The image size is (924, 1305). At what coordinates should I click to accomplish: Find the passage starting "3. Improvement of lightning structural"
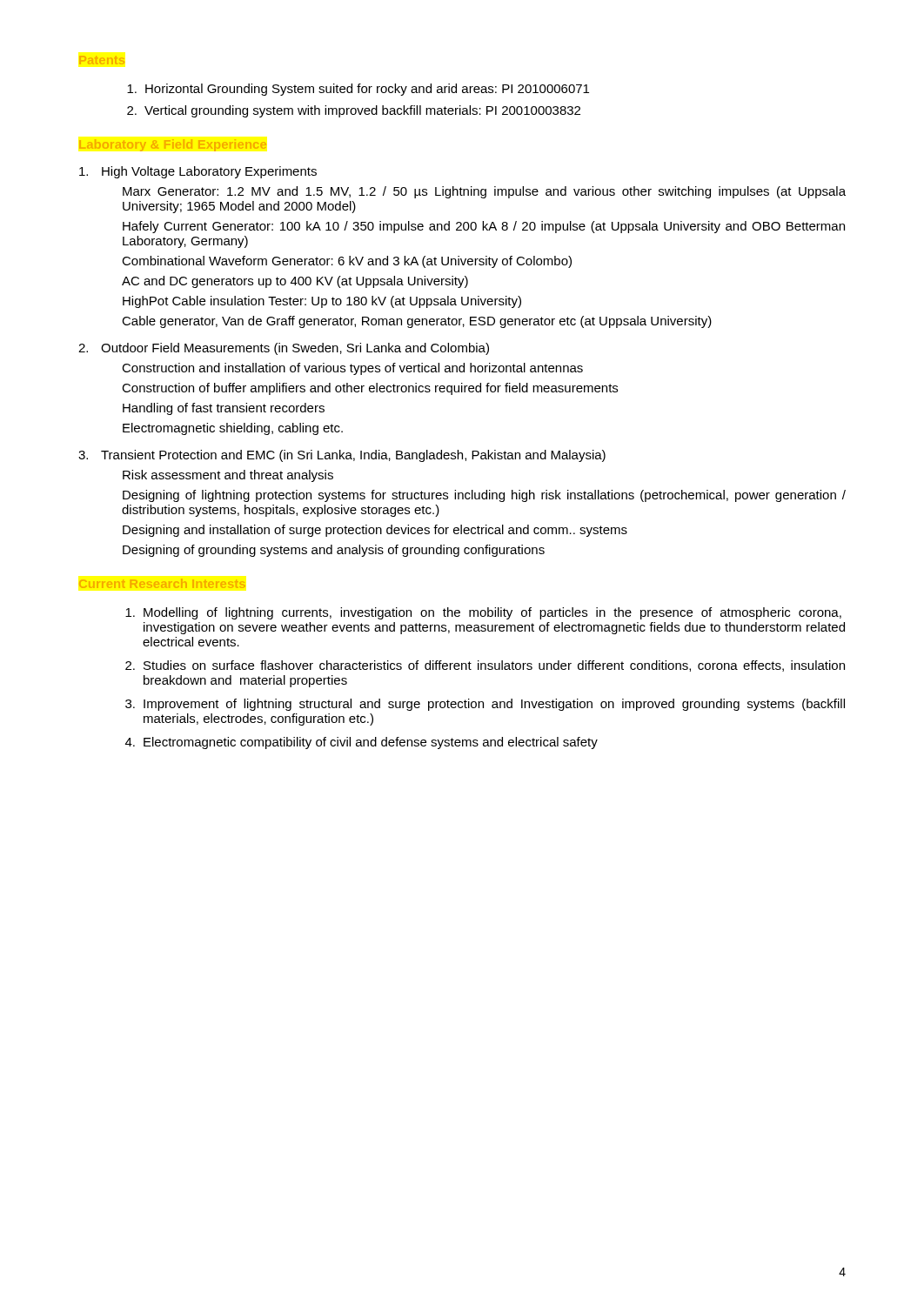(478, 711)
